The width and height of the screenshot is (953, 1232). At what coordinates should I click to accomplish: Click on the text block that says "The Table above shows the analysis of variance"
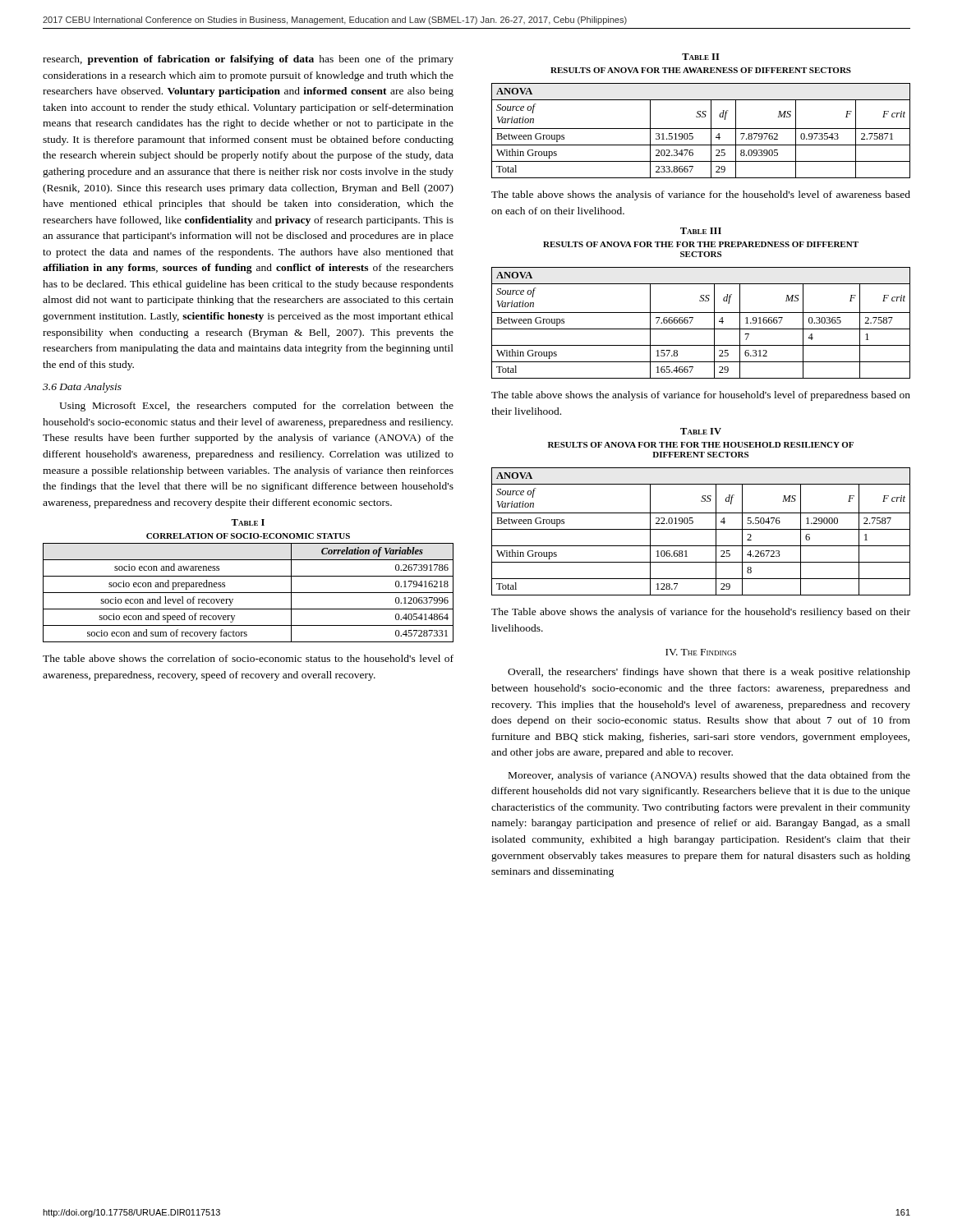(701, 620)
